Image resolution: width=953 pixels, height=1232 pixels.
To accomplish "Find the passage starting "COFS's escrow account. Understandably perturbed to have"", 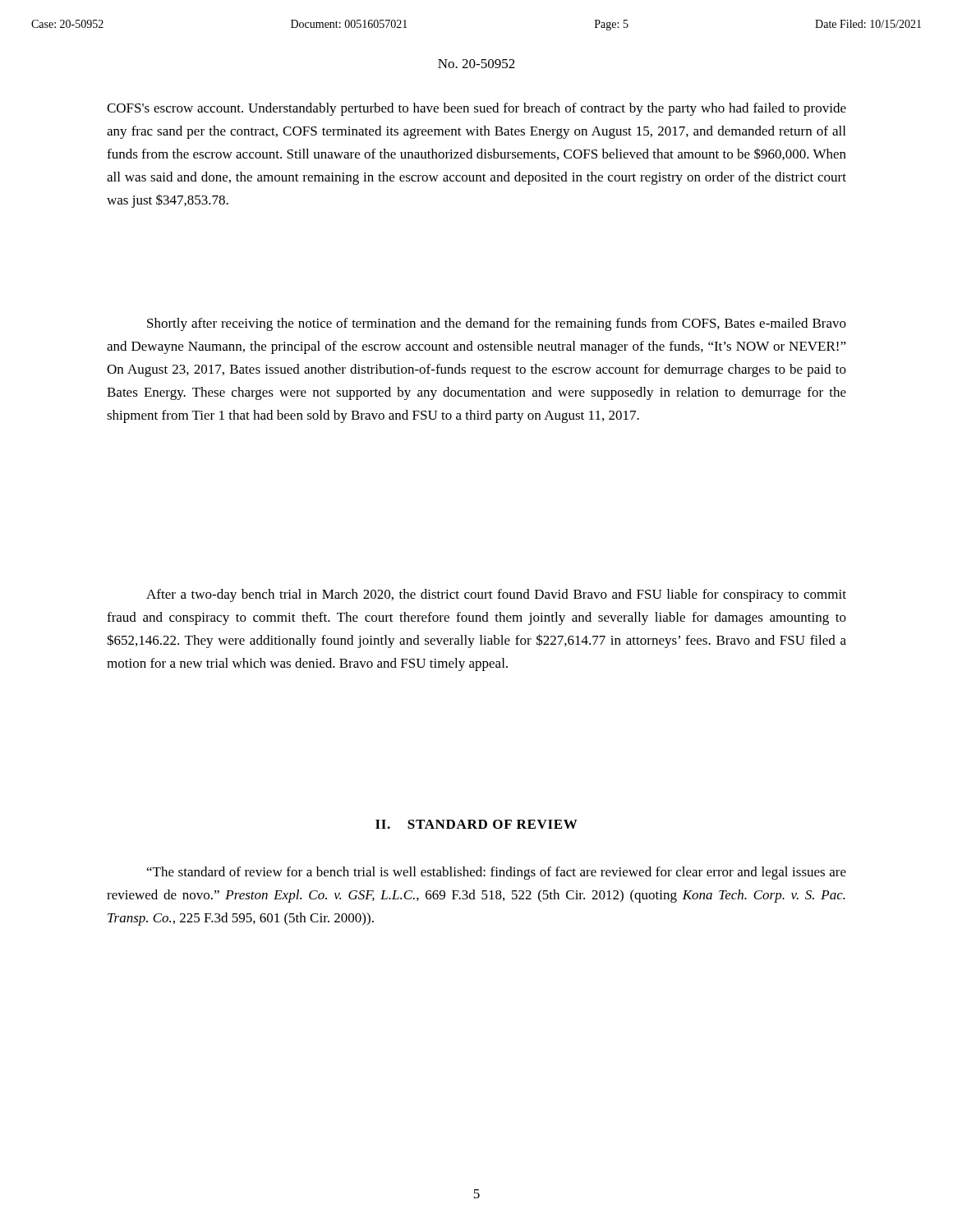I will 476,154.
